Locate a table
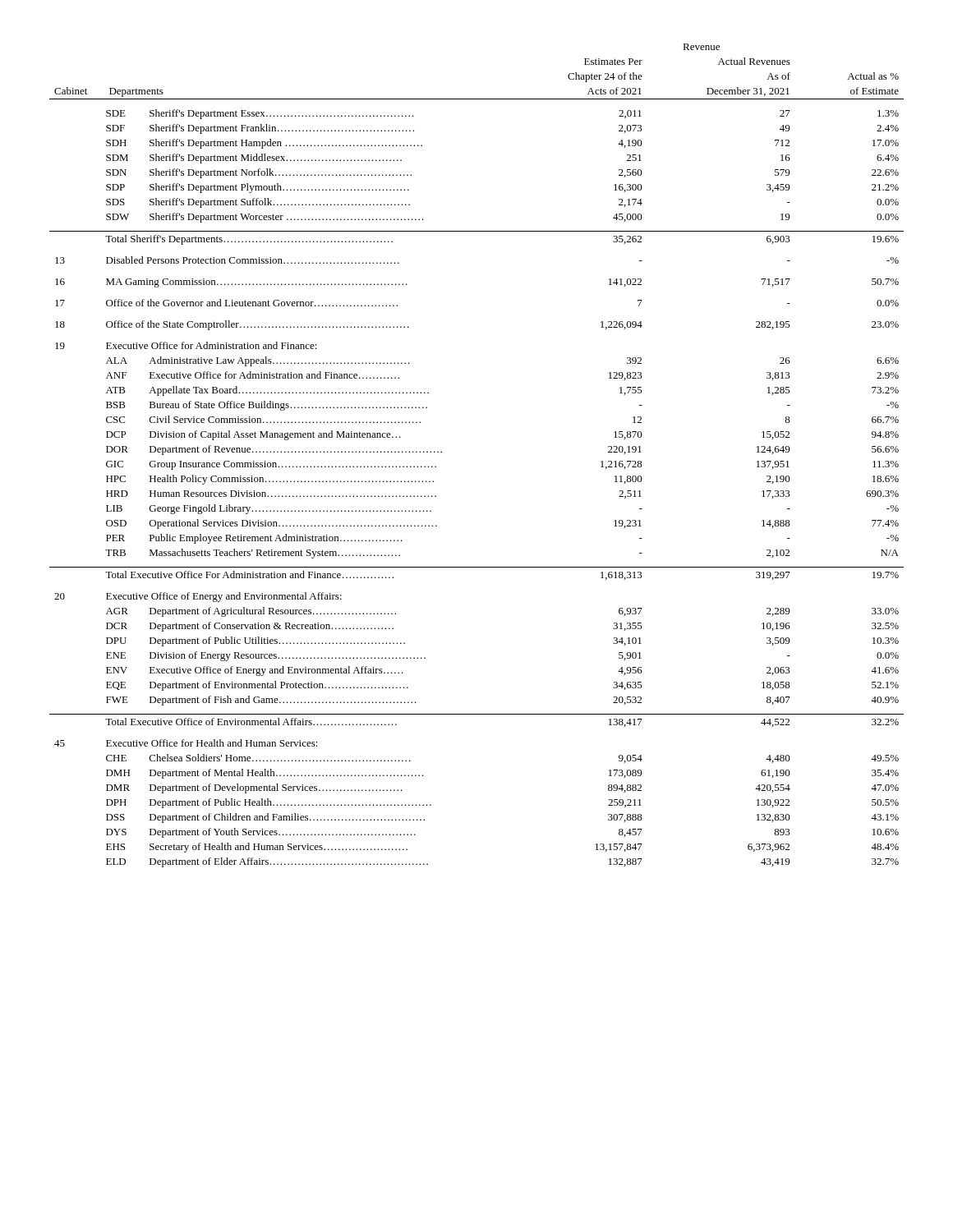 476,454
